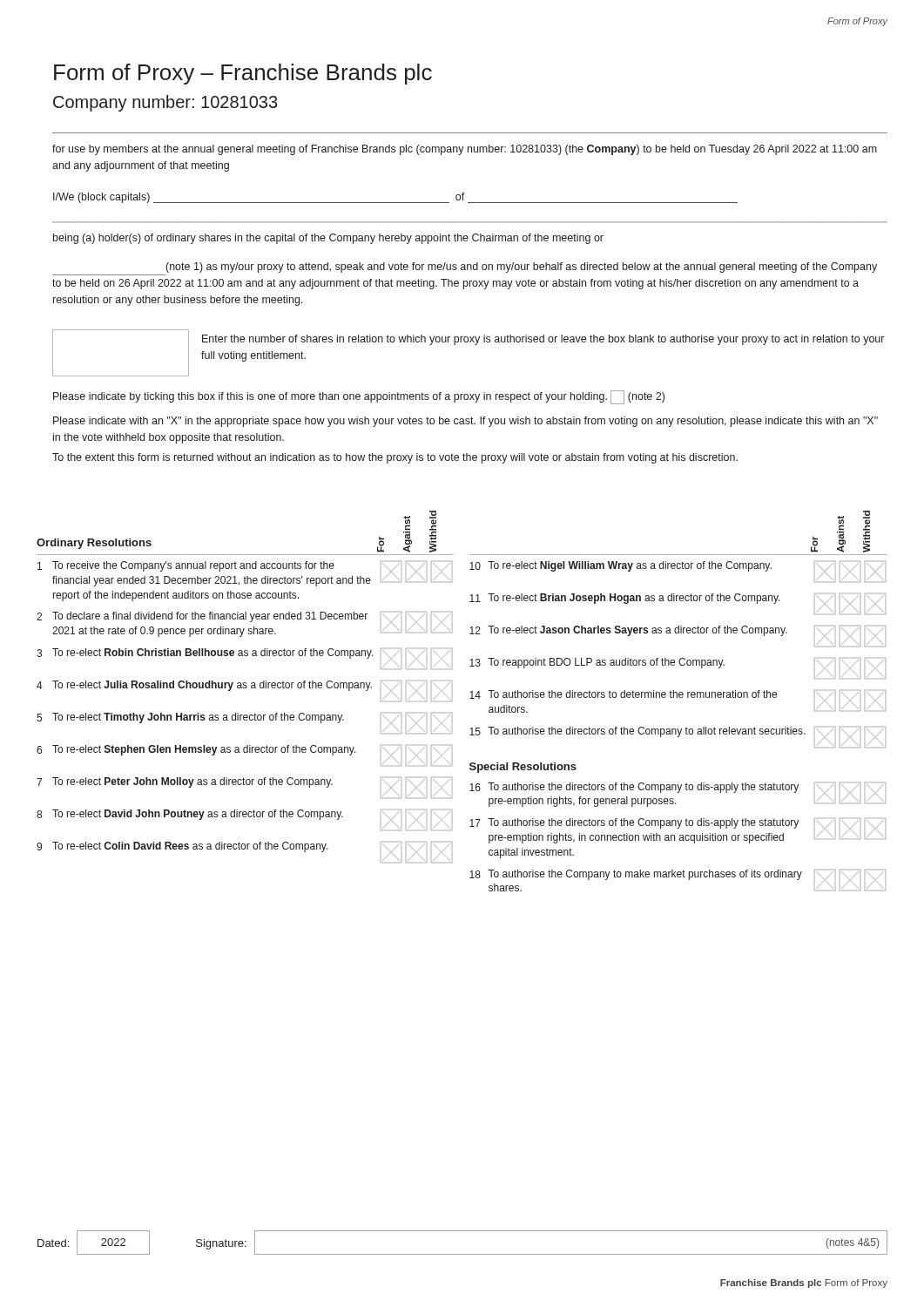
Task: Find the list item that reads "6 To re-elect Stephen Glen"
Action: 245,755
